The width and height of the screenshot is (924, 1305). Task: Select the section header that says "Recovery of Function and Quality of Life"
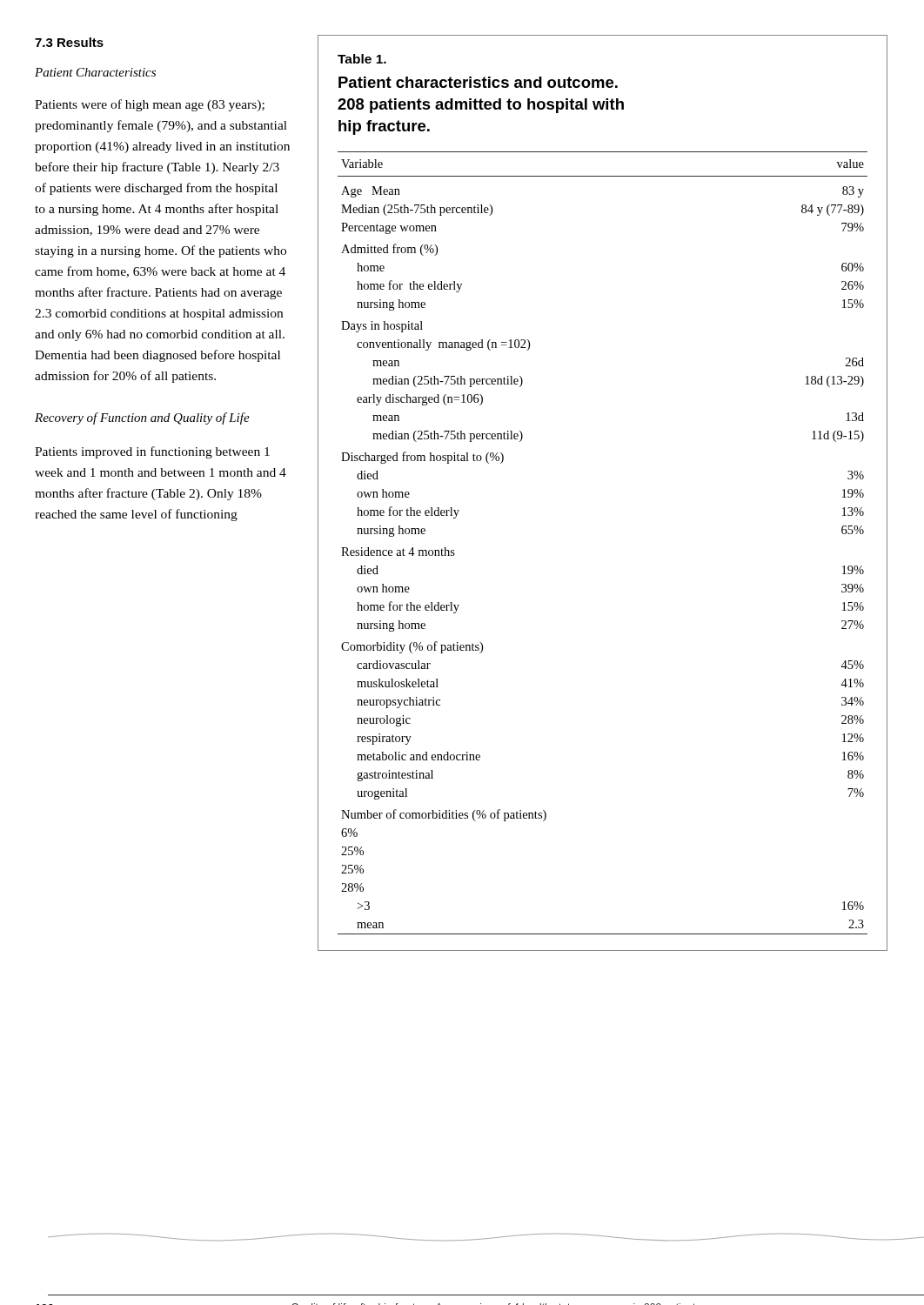coord(142,418)
